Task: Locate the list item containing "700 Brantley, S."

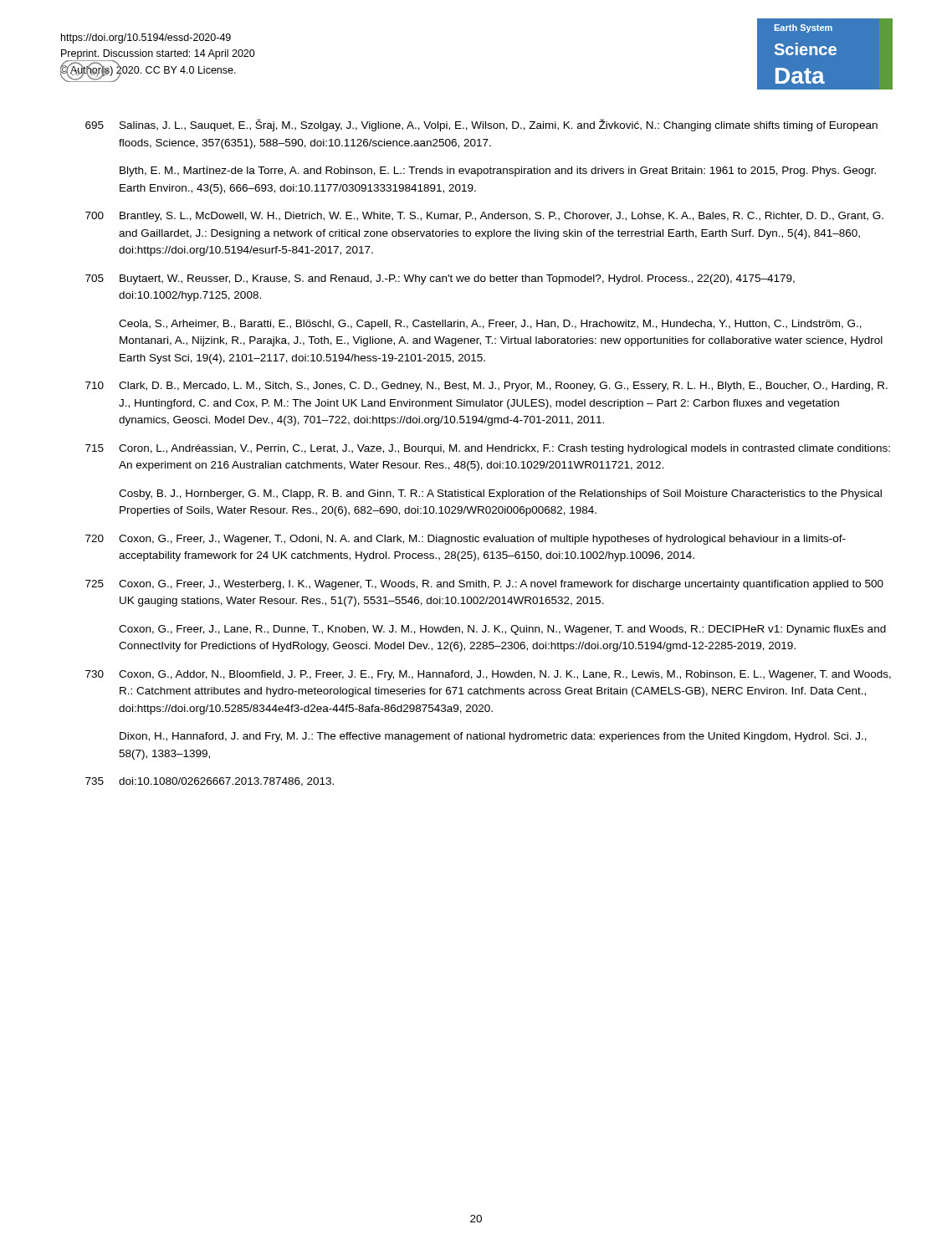Action: tap(476, 233)
